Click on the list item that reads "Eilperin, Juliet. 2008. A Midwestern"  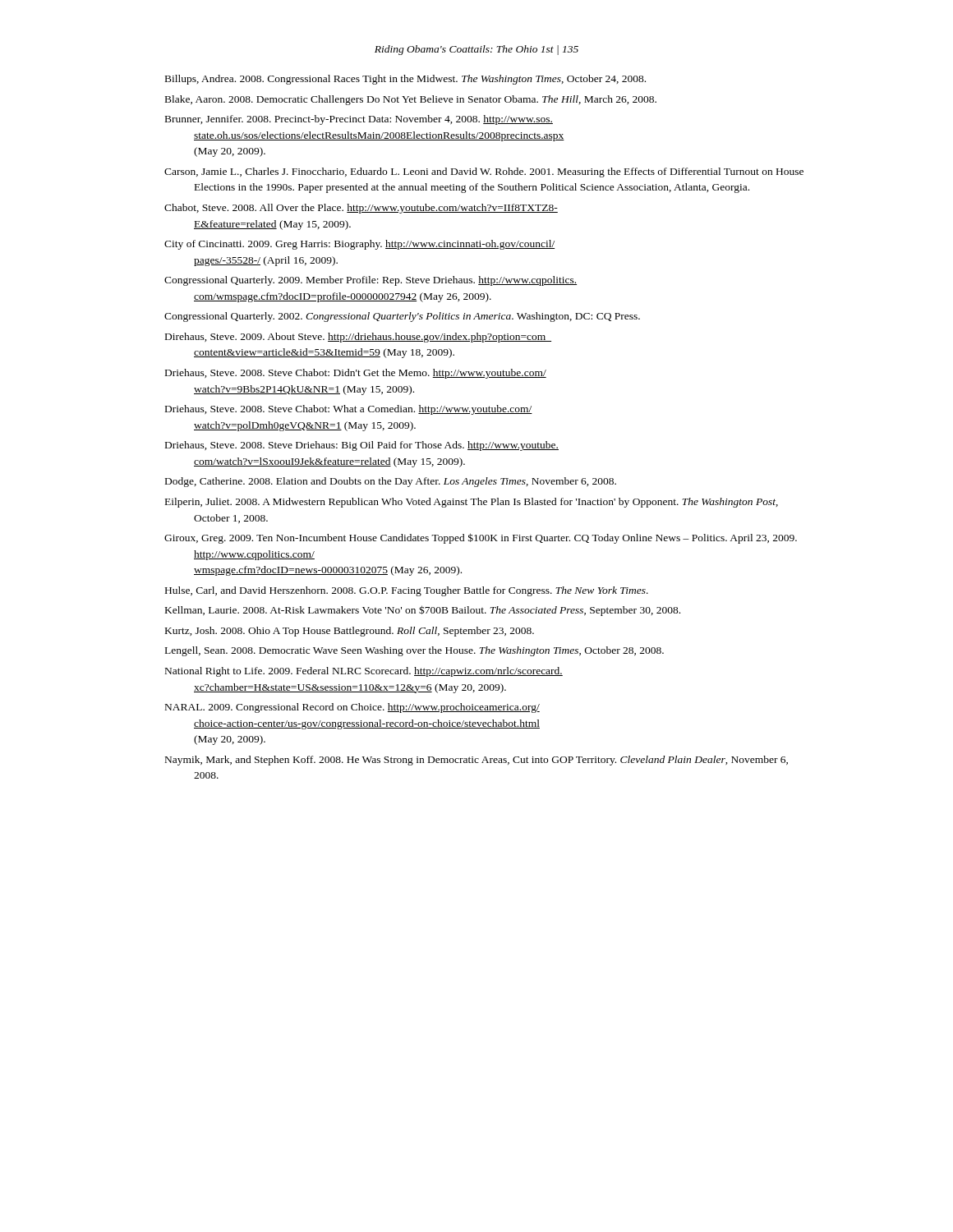pyautogui.click(x=471, y=509)
